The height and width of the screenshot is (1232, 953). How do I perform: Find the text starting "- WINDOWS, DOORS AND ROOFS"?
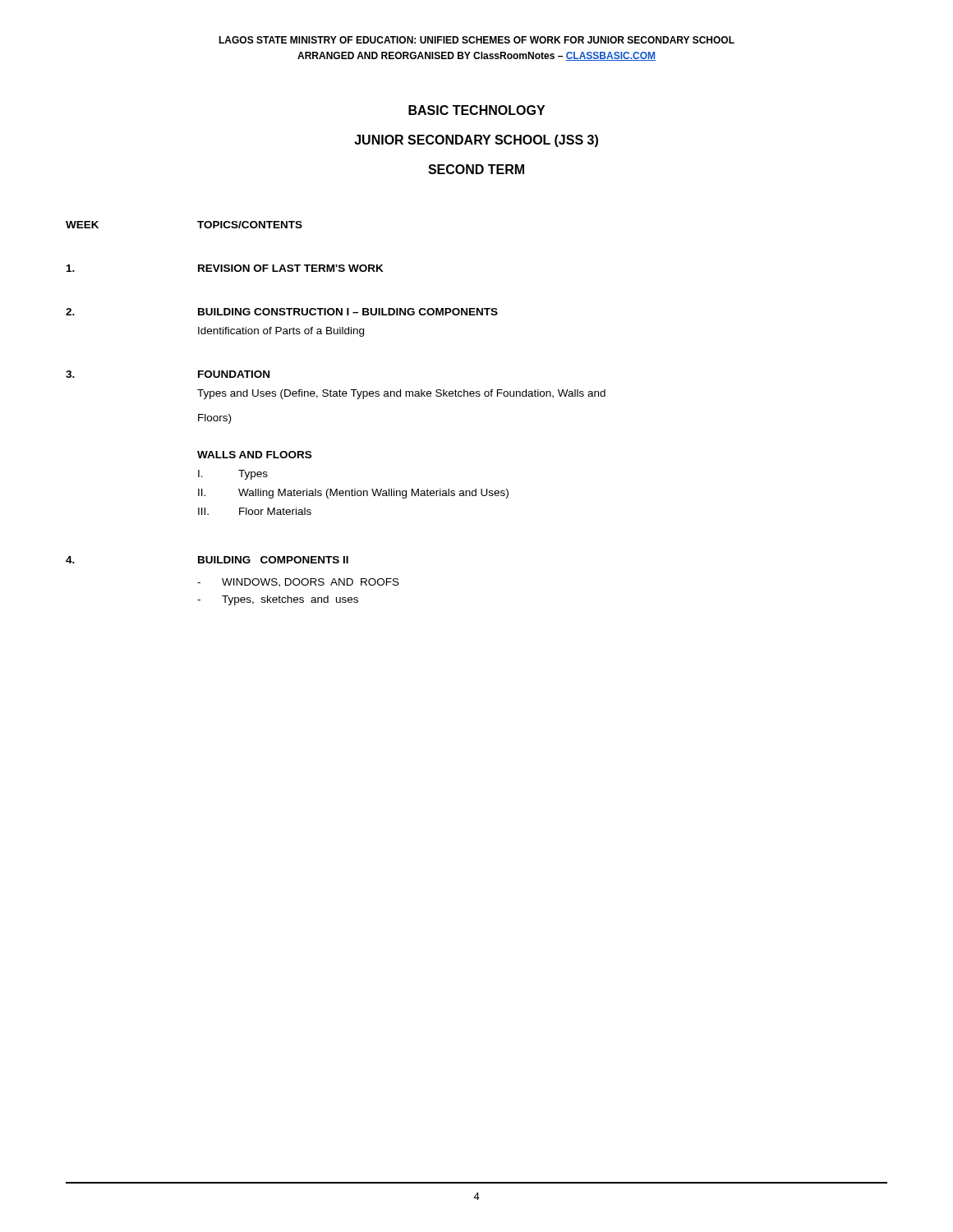[298, 583]
